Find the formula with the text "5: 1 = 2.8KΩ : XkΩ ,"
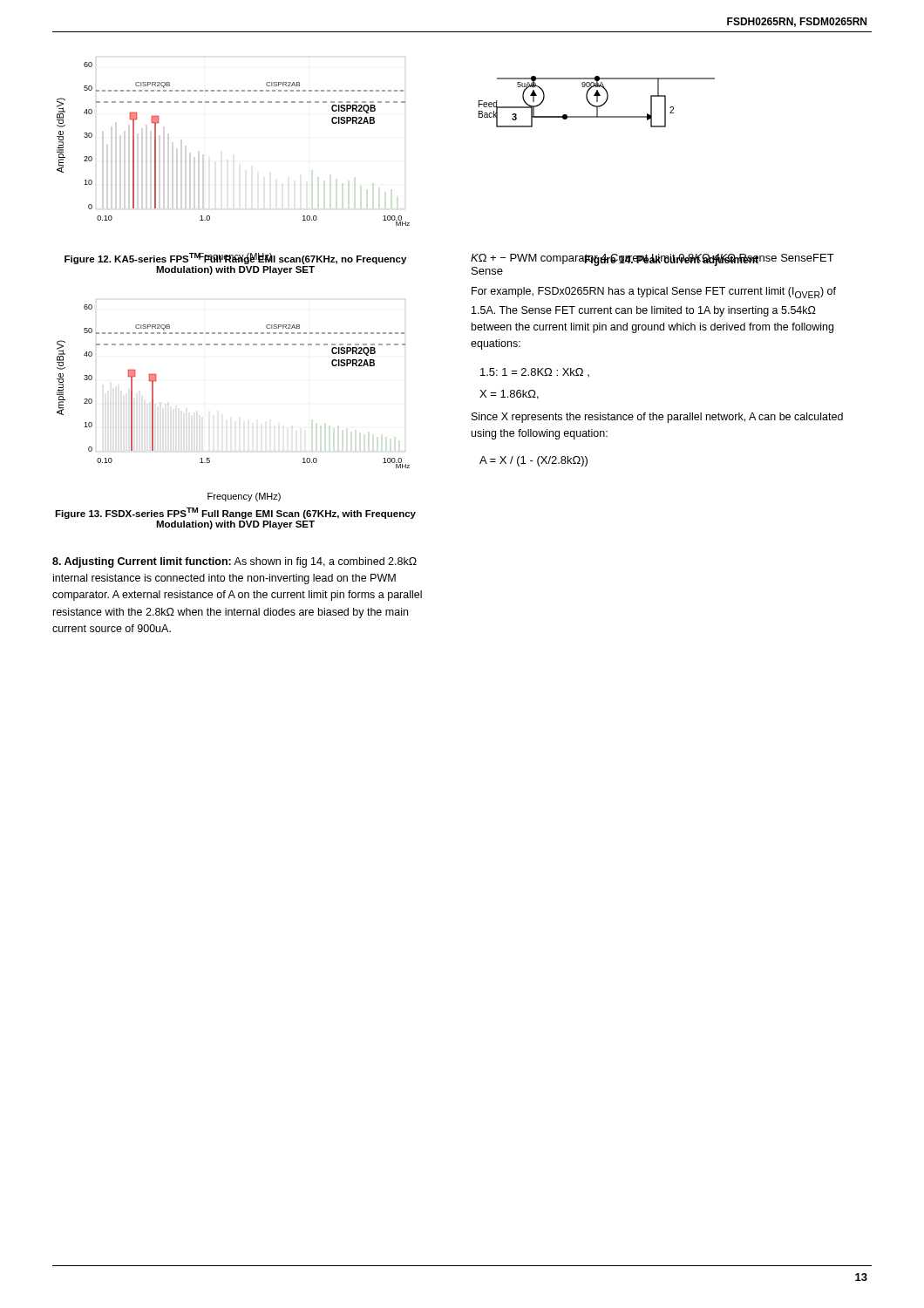The width and height of the screenshot is (924, 1308). 535,372
